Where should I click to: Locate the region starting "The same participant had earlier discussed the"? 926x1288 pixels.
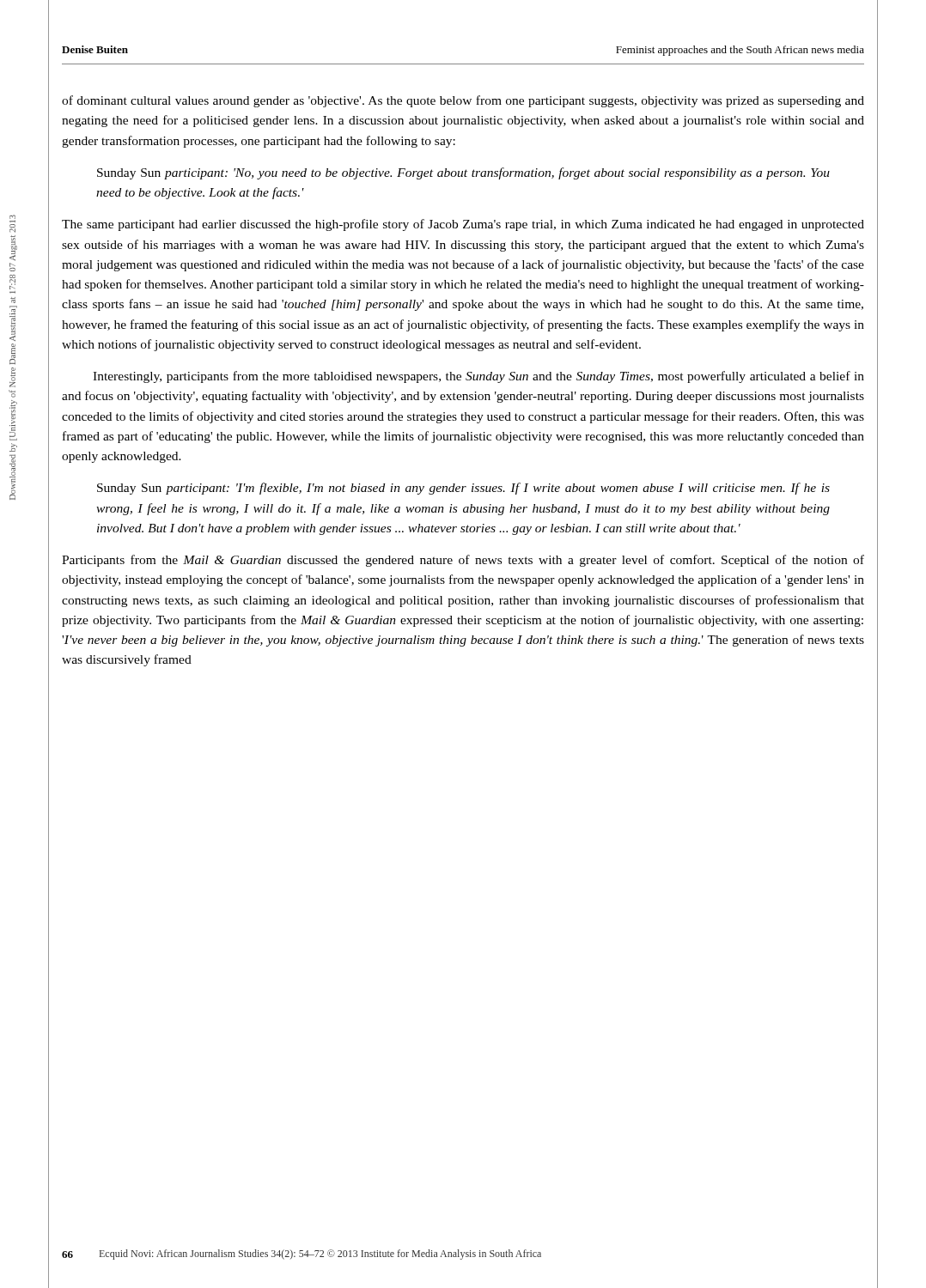463,284
